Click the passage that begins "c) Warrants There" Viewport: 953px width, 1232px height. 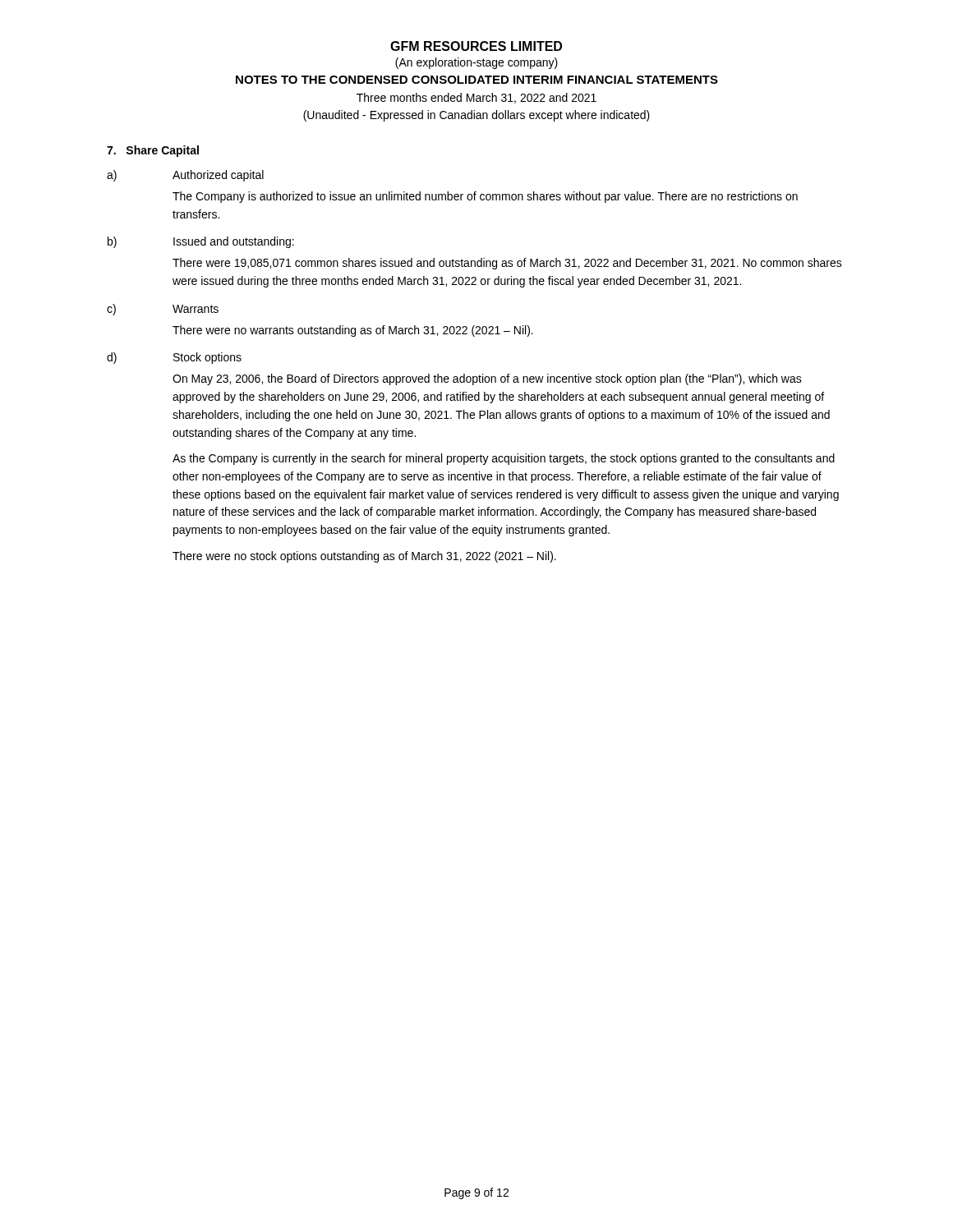[476, 321]
